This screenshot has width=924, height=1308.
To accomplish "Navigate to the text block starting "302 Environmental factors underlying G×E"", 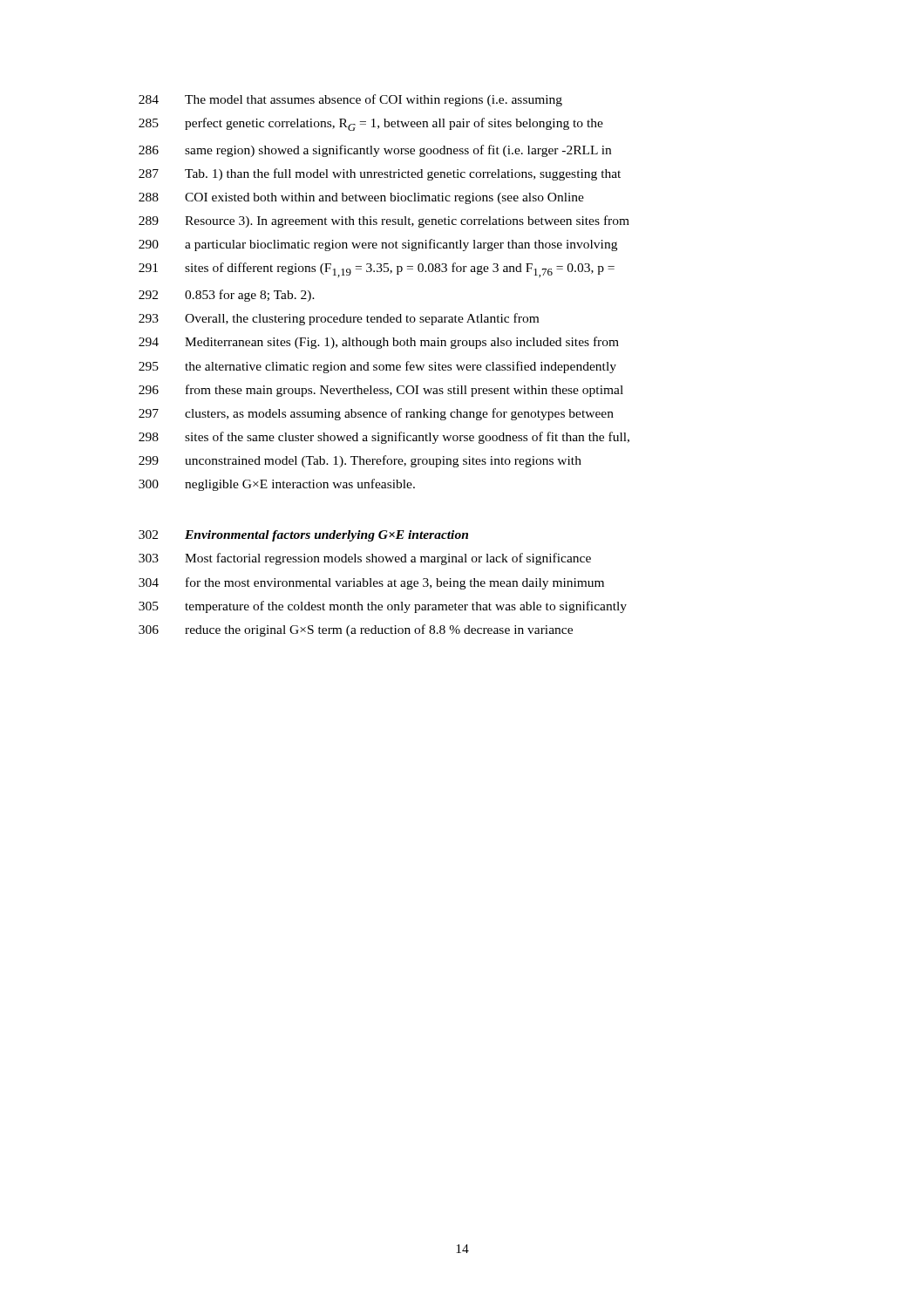I will (x=462, y=534).
